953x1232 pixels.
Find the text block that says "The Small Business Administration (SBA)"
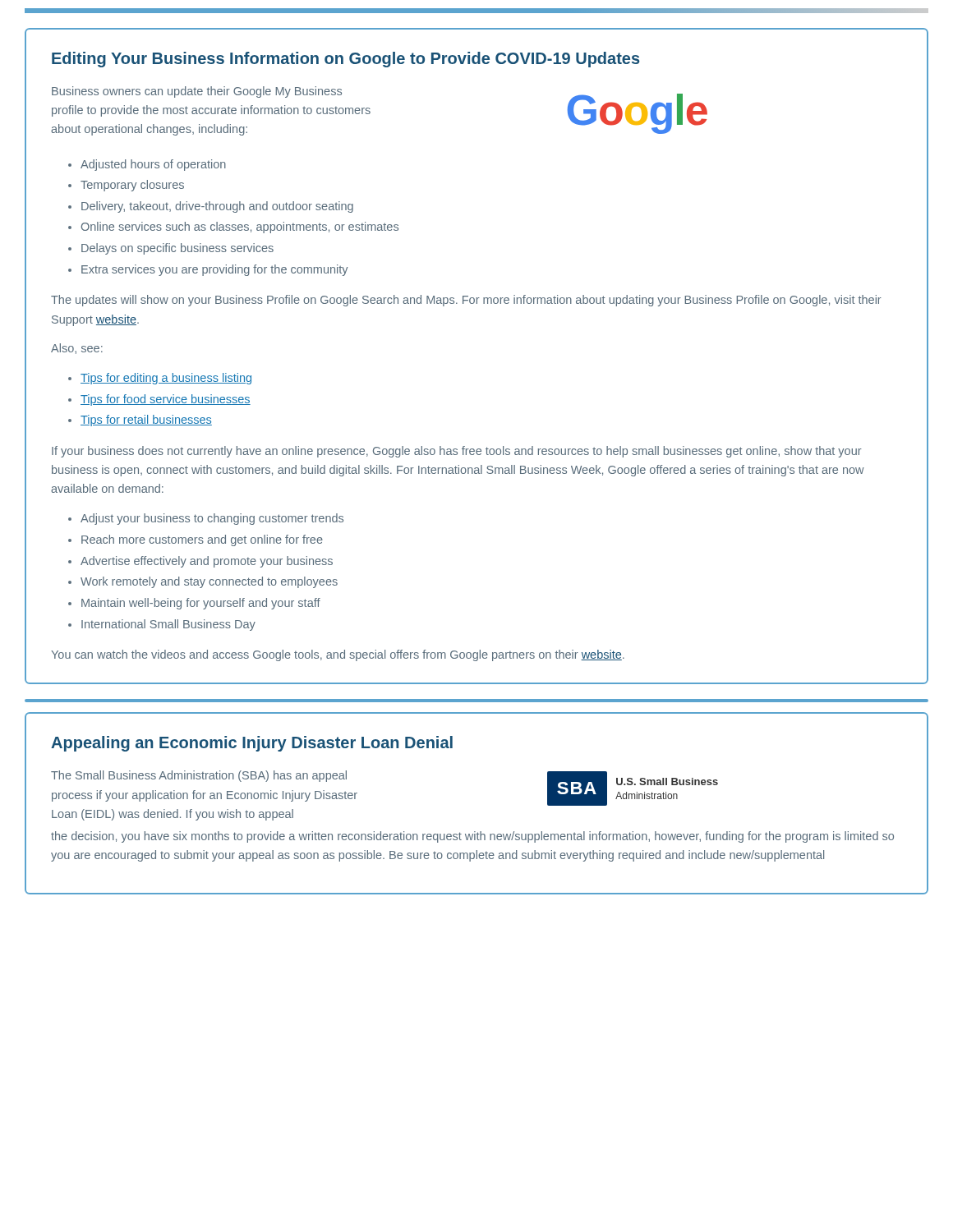pos(207,795)
